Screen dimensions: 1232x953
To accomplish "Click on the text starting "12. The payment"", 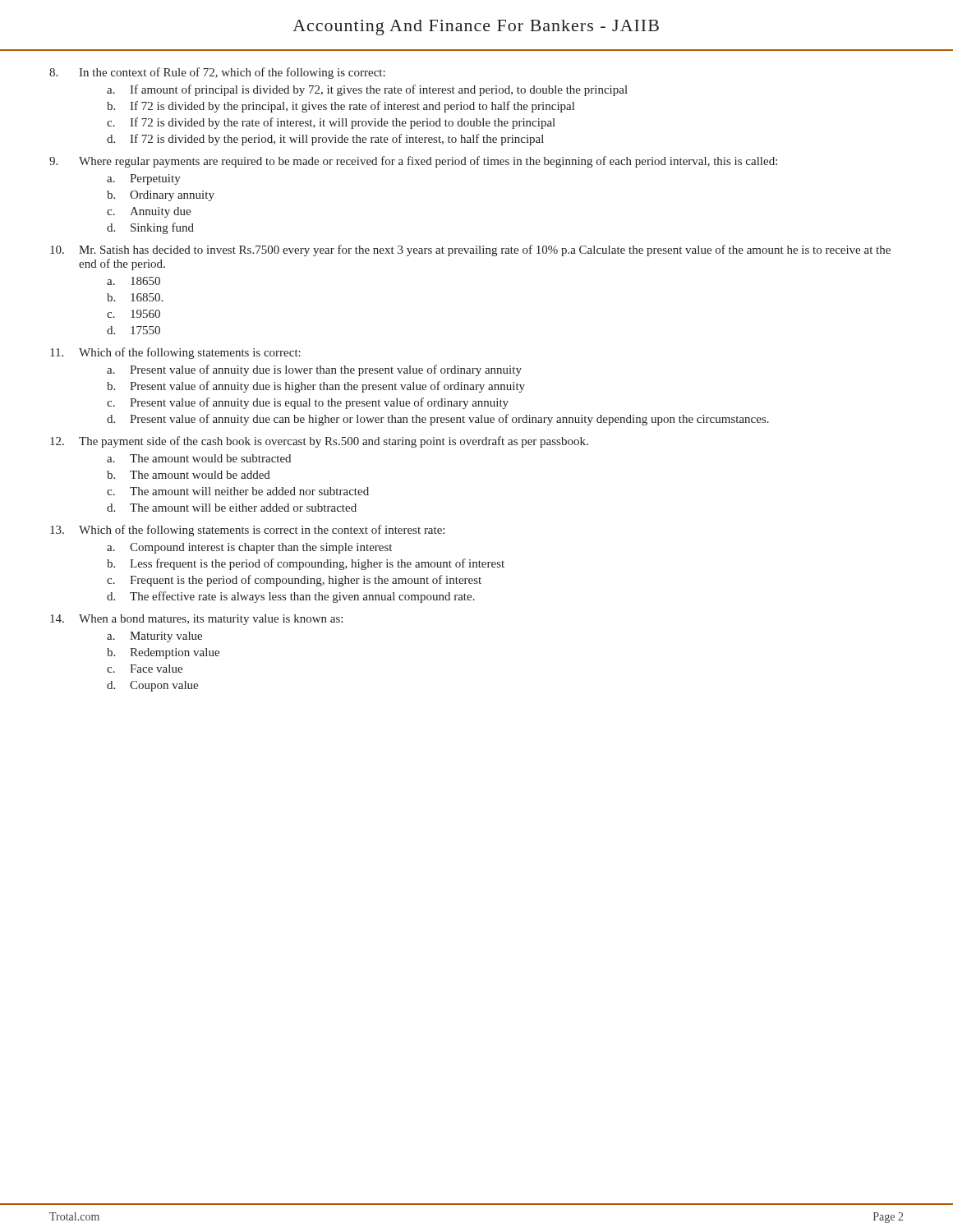I will tap(319, 442).
